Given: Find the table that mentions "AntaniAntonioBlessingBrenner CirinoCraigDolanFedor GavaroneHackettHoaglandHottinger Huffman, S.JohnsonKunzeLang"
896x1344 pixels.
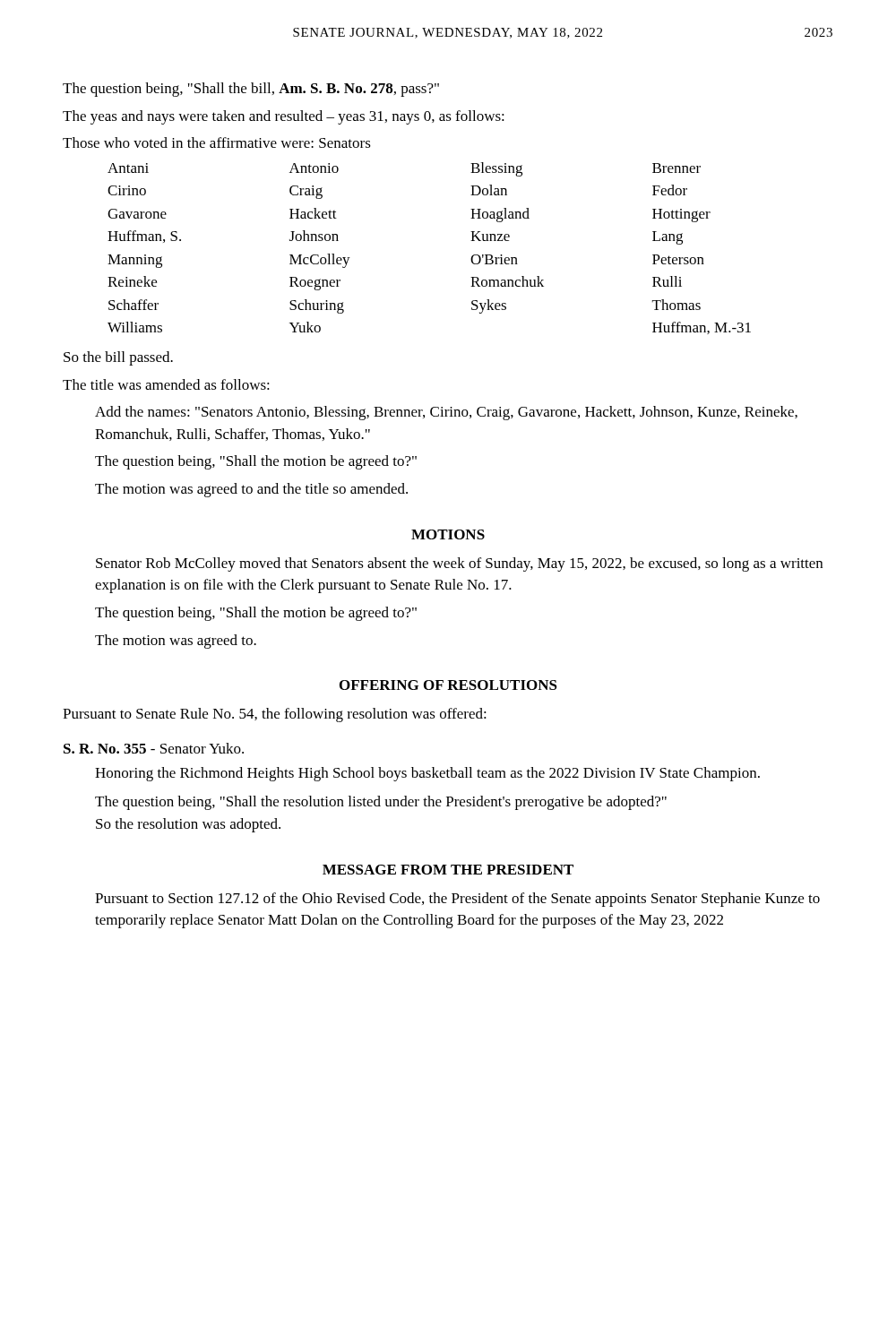Looking at the screenshot, I should [x=470, y=248].
